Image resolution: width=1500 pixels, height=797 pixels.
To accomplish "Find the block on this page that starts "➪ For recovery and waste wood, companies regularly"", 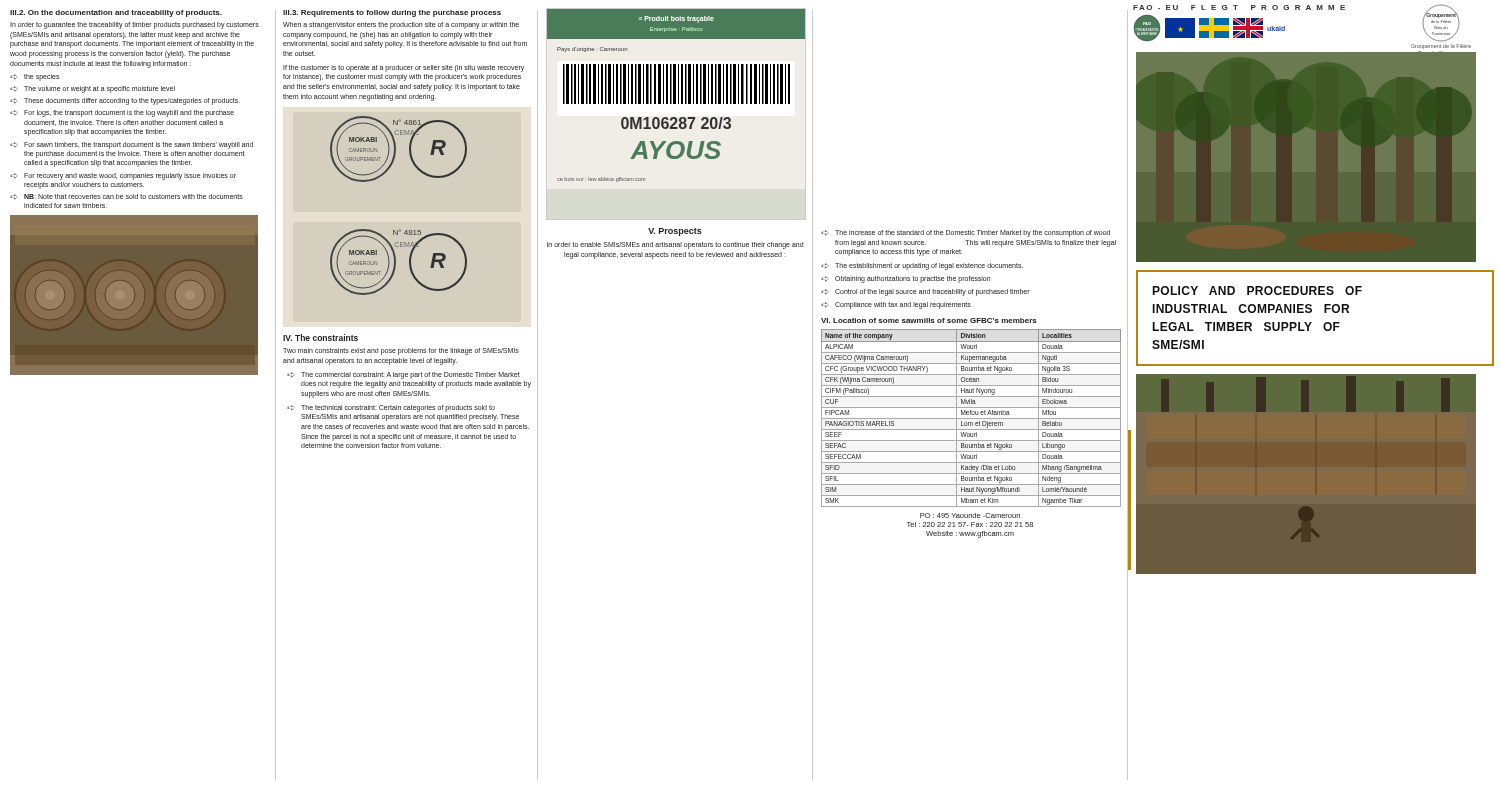I will (x=136, y=180).
